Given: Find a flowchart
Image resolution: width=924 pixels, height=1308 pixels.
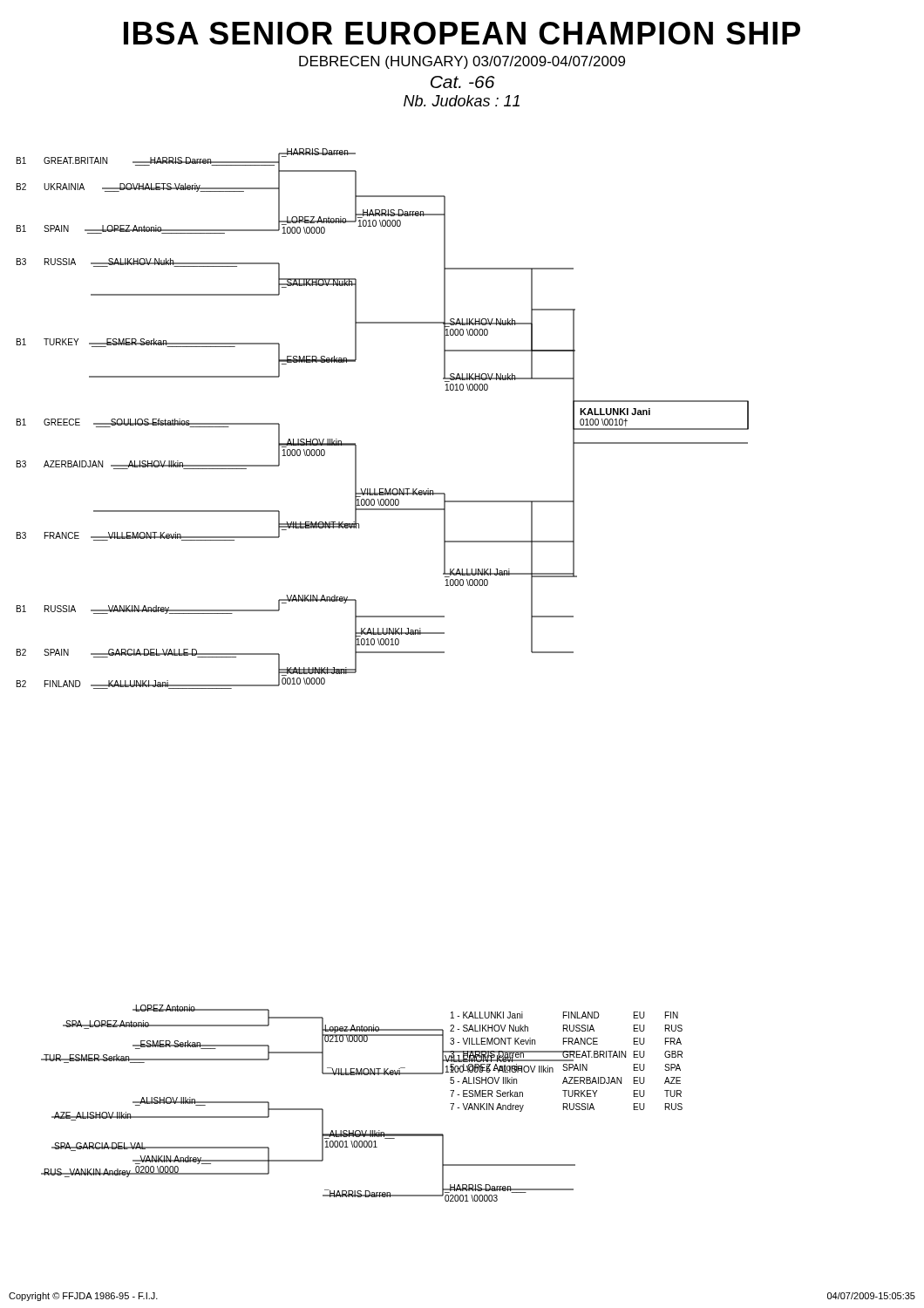Looking at the screenshot, I should (462, 700).
